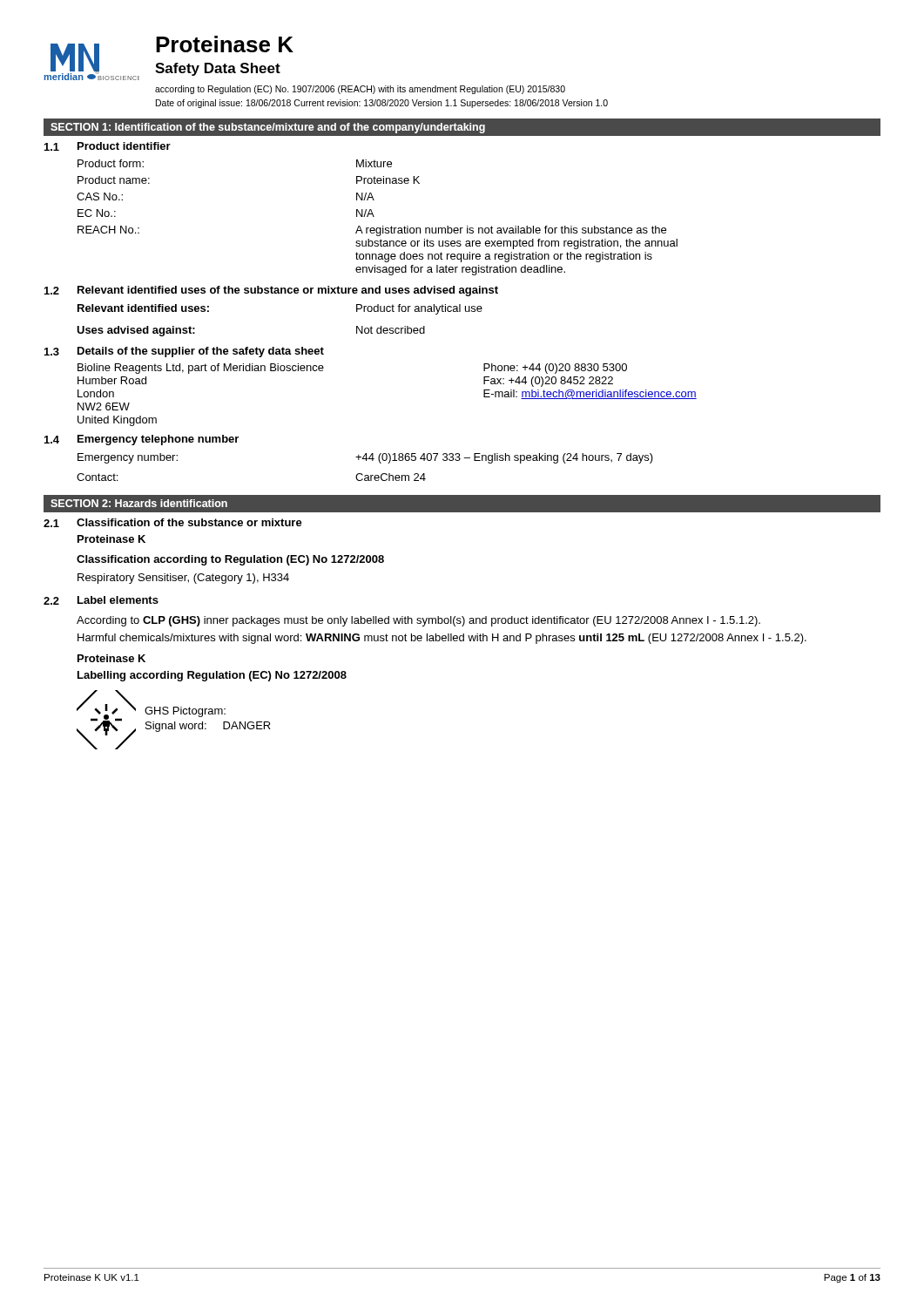This screenshot has height=1307, width=924.
Task: Click where it says "GHS Pictogram:"
Action: (x=185, y=711)
